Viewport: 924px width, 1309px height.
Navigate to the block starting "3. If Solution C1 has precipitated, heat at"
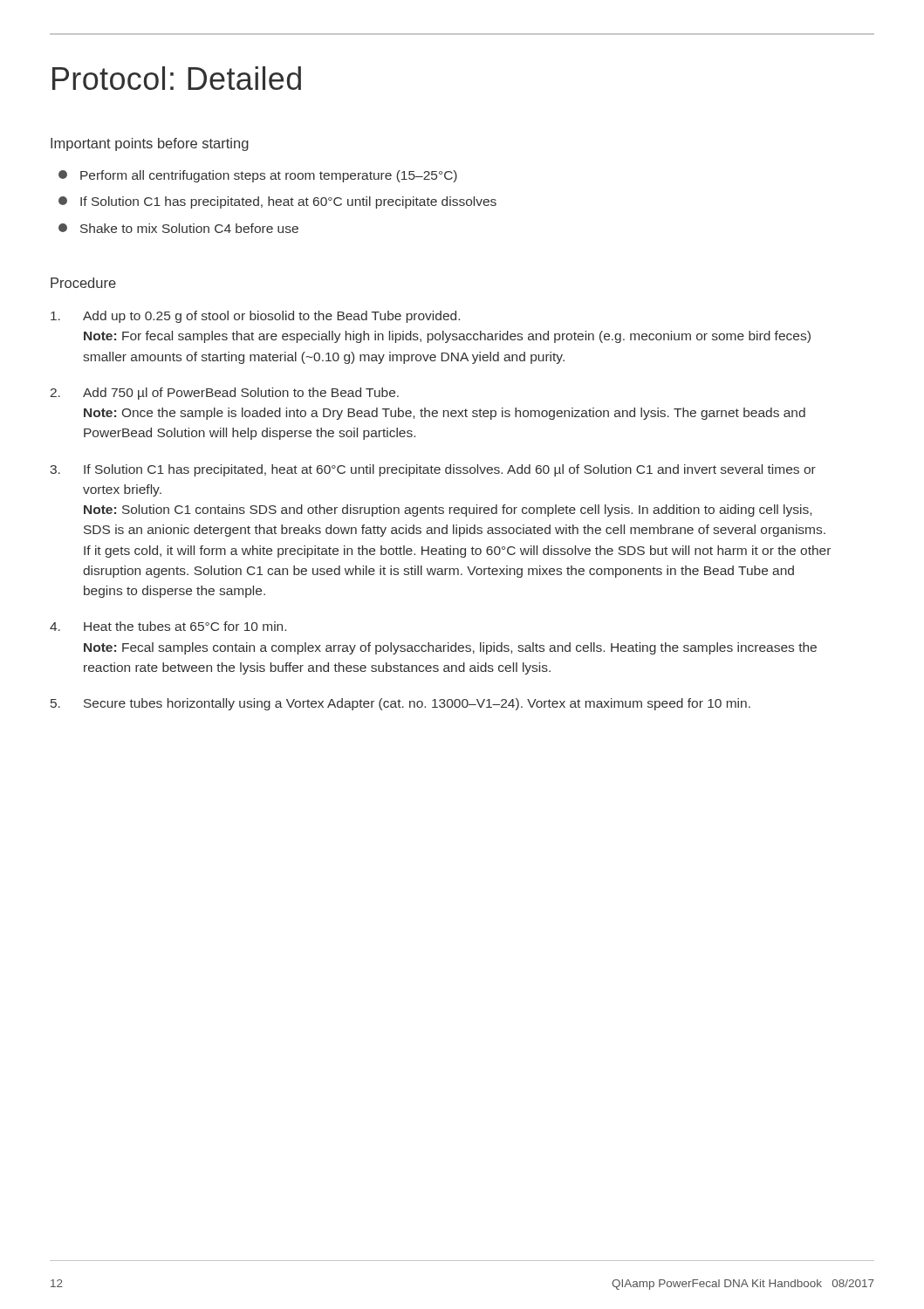[x=442, y=530]
